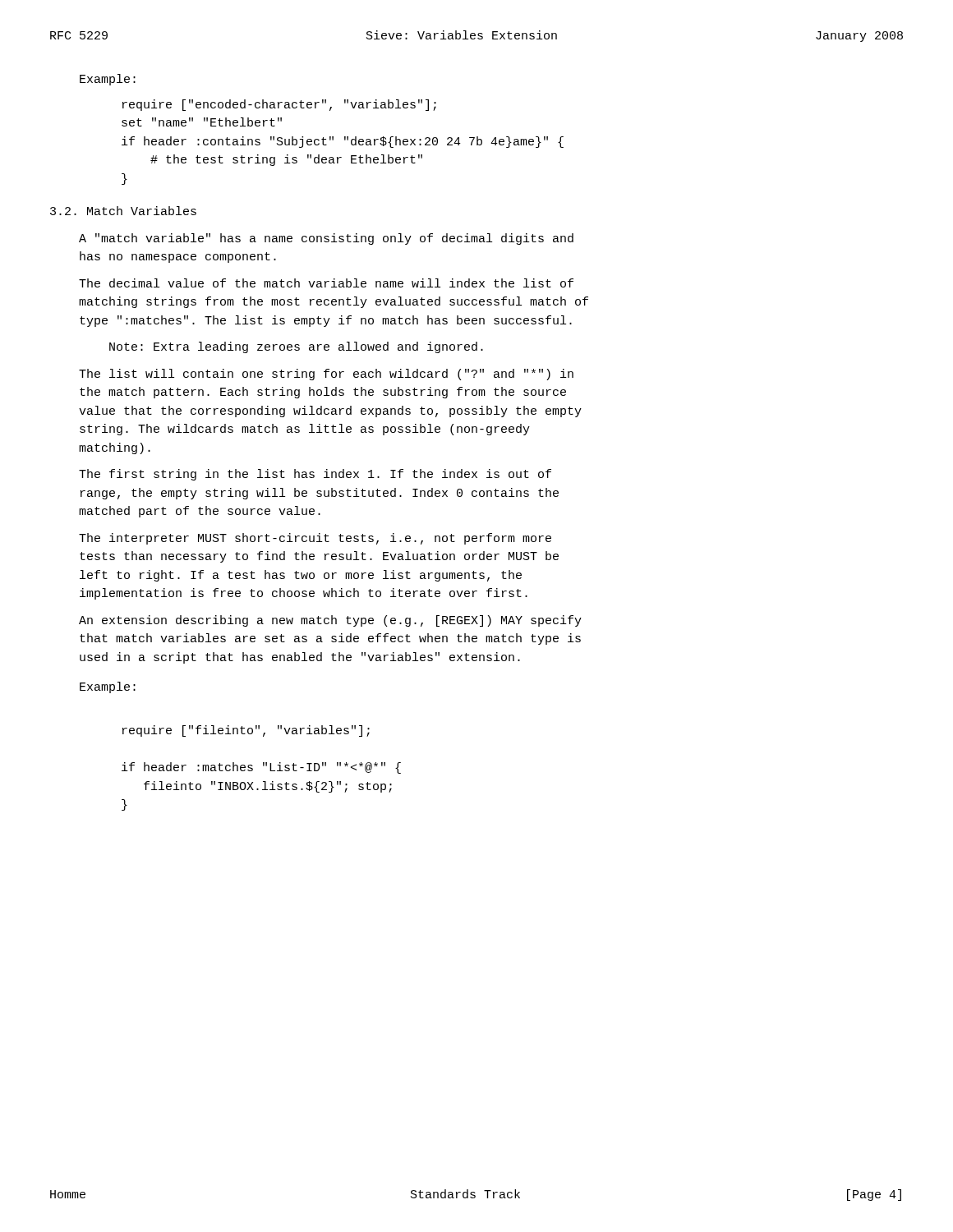Find the text block containing "Note: Extra leading zeroes are allowed"
This screenshot has width=953, height=1232.
click(x=297, y=348)
